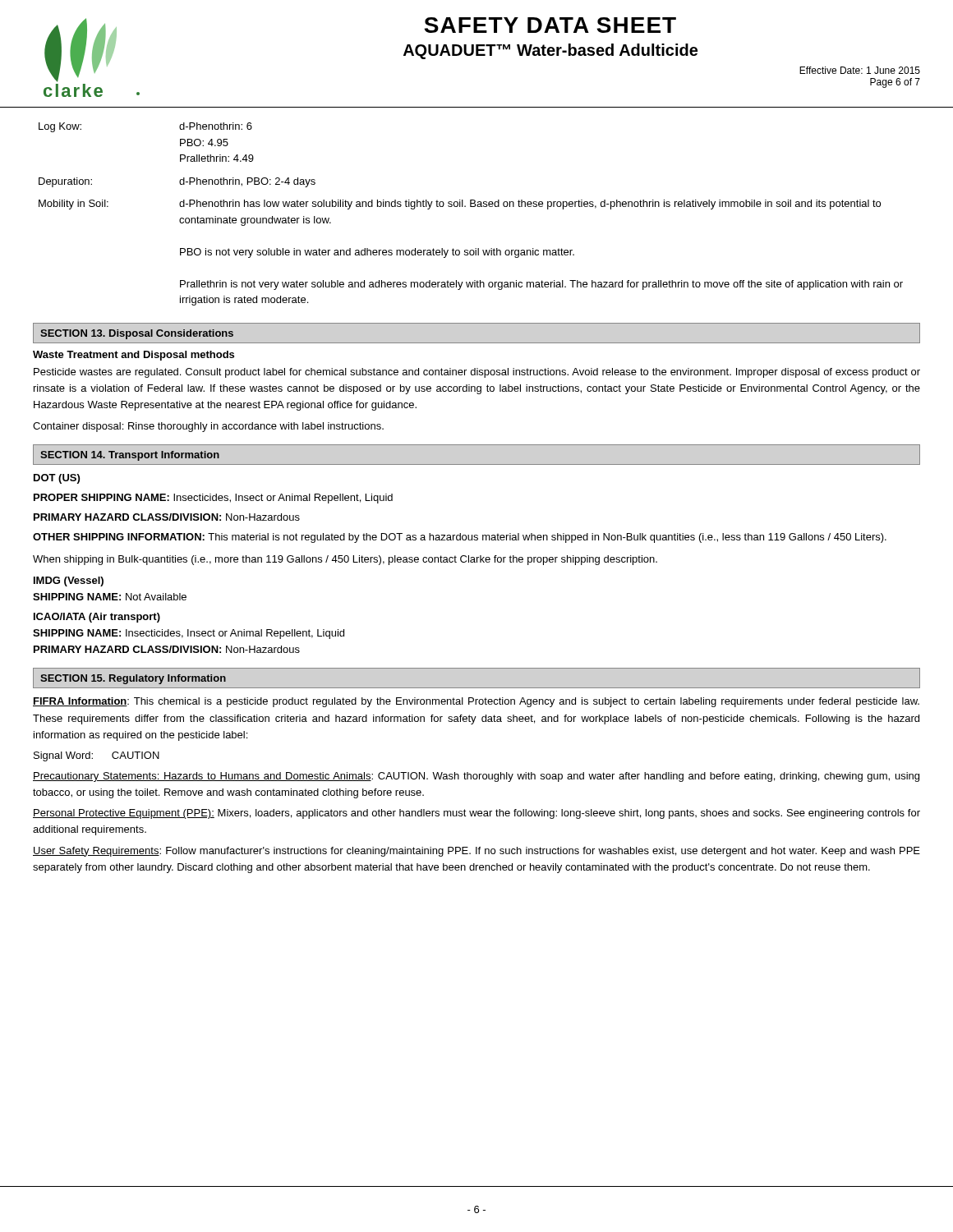
Task: Select the element starting "PRIMARY HAZARD CLASS/DIVISION: Non-Hazardous"
Action: point(167,517)
